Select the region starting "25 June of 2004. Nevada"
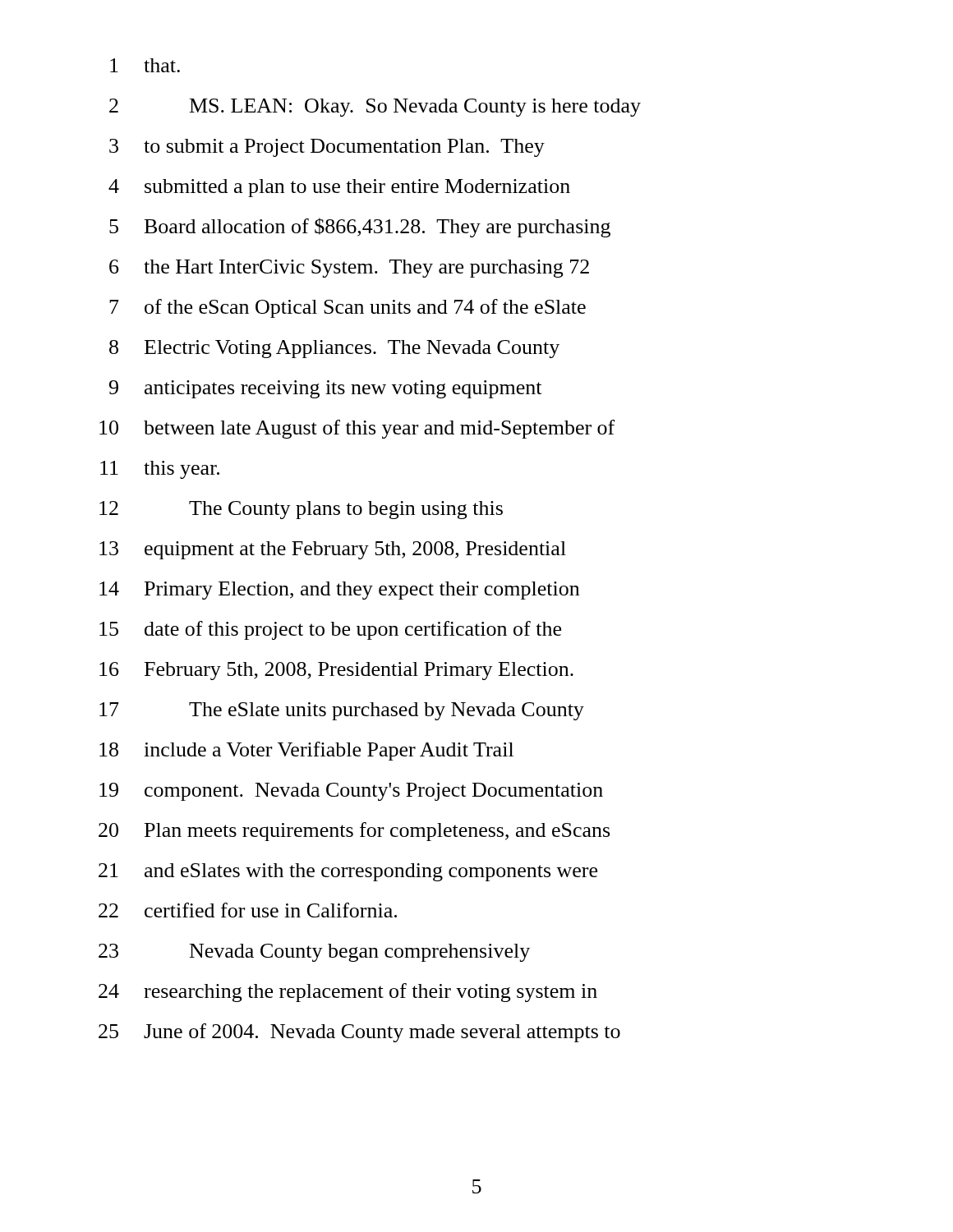953x1232 pixels. (347, 1031)
